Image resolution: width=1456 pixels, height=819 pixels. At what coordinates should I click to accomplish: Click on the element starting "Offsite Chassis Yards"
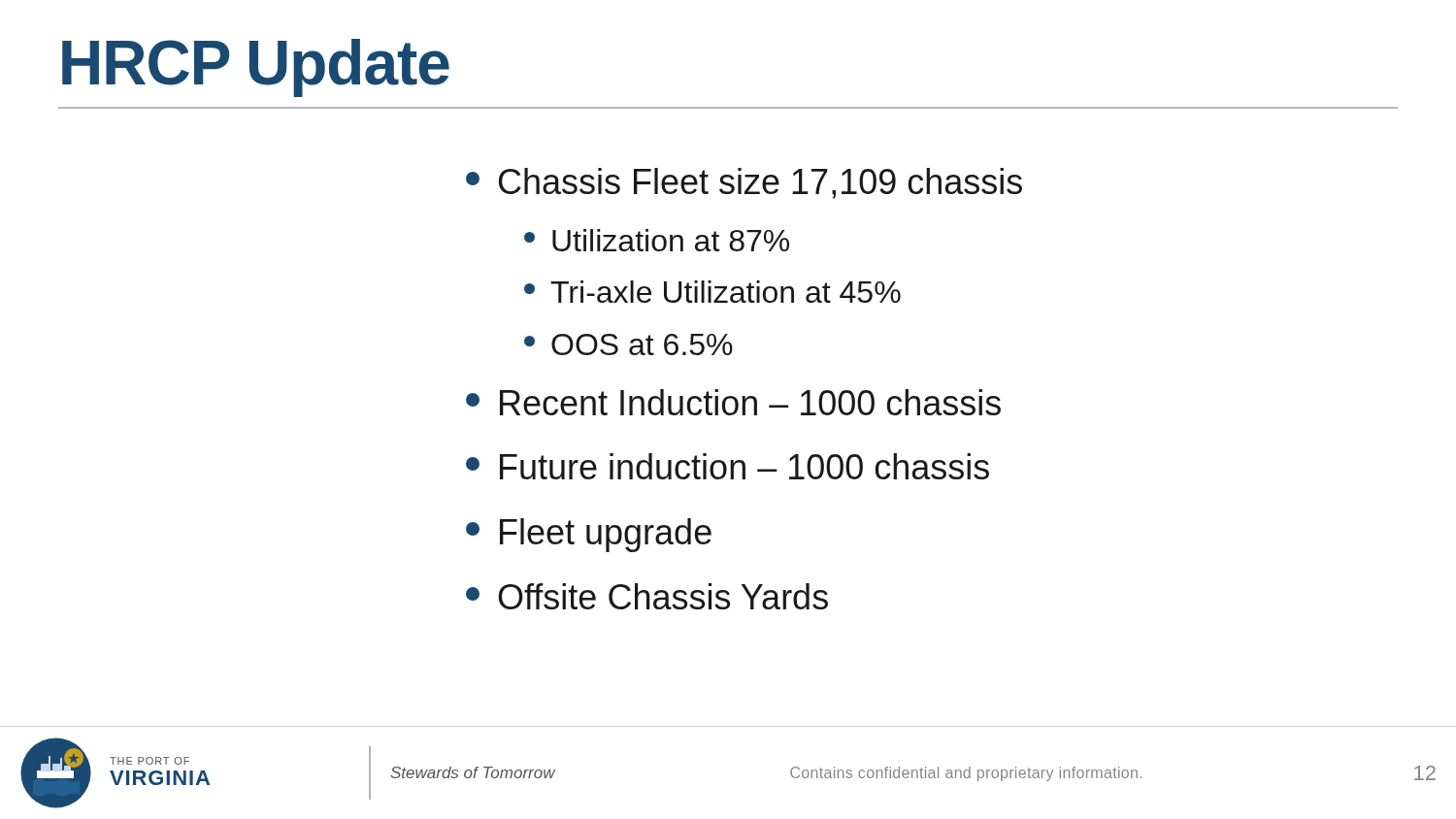point(647,598)
